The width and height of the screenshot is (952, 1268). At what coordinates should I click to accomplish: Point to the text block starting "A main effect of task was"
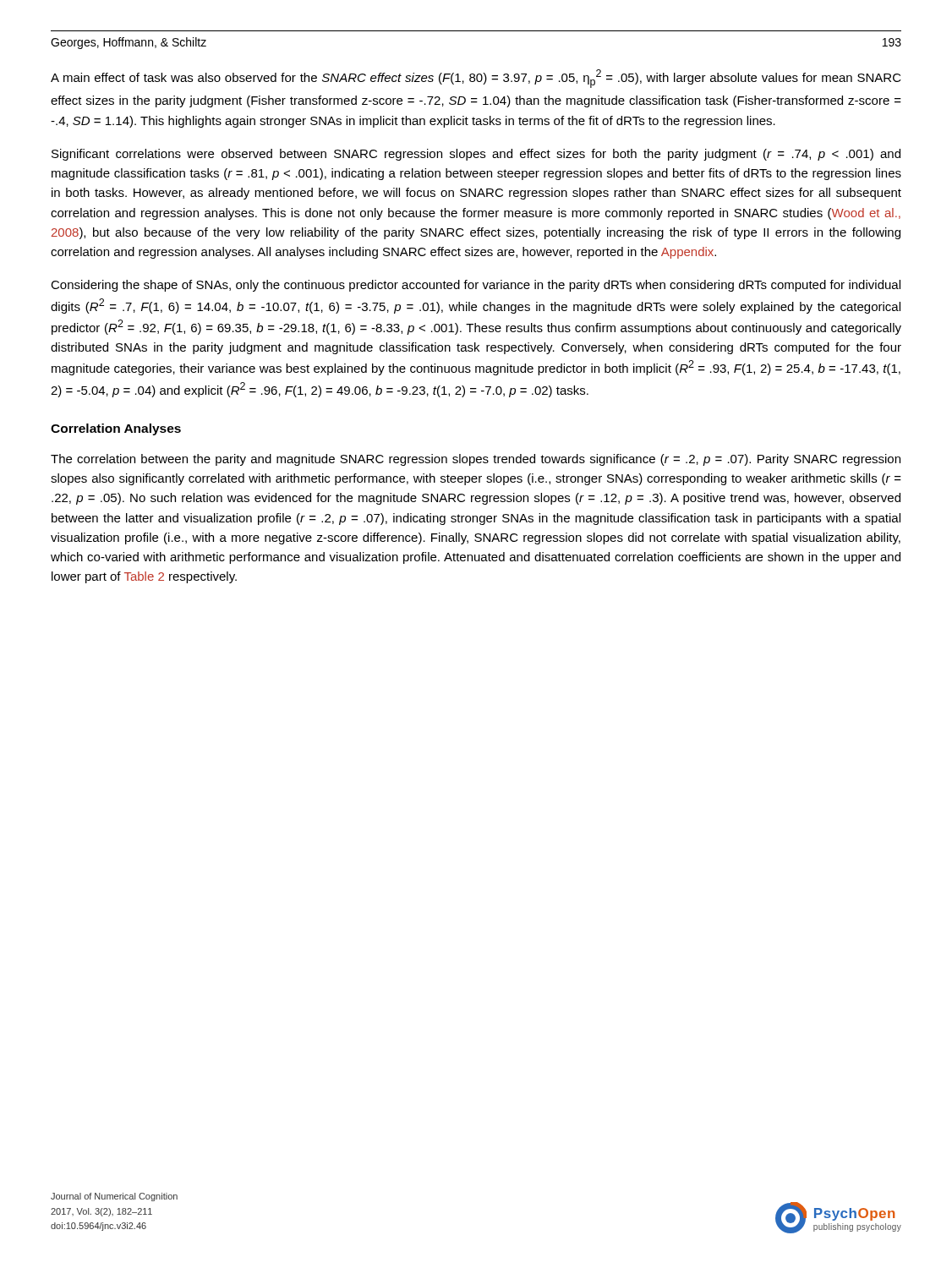click(476, 98)
